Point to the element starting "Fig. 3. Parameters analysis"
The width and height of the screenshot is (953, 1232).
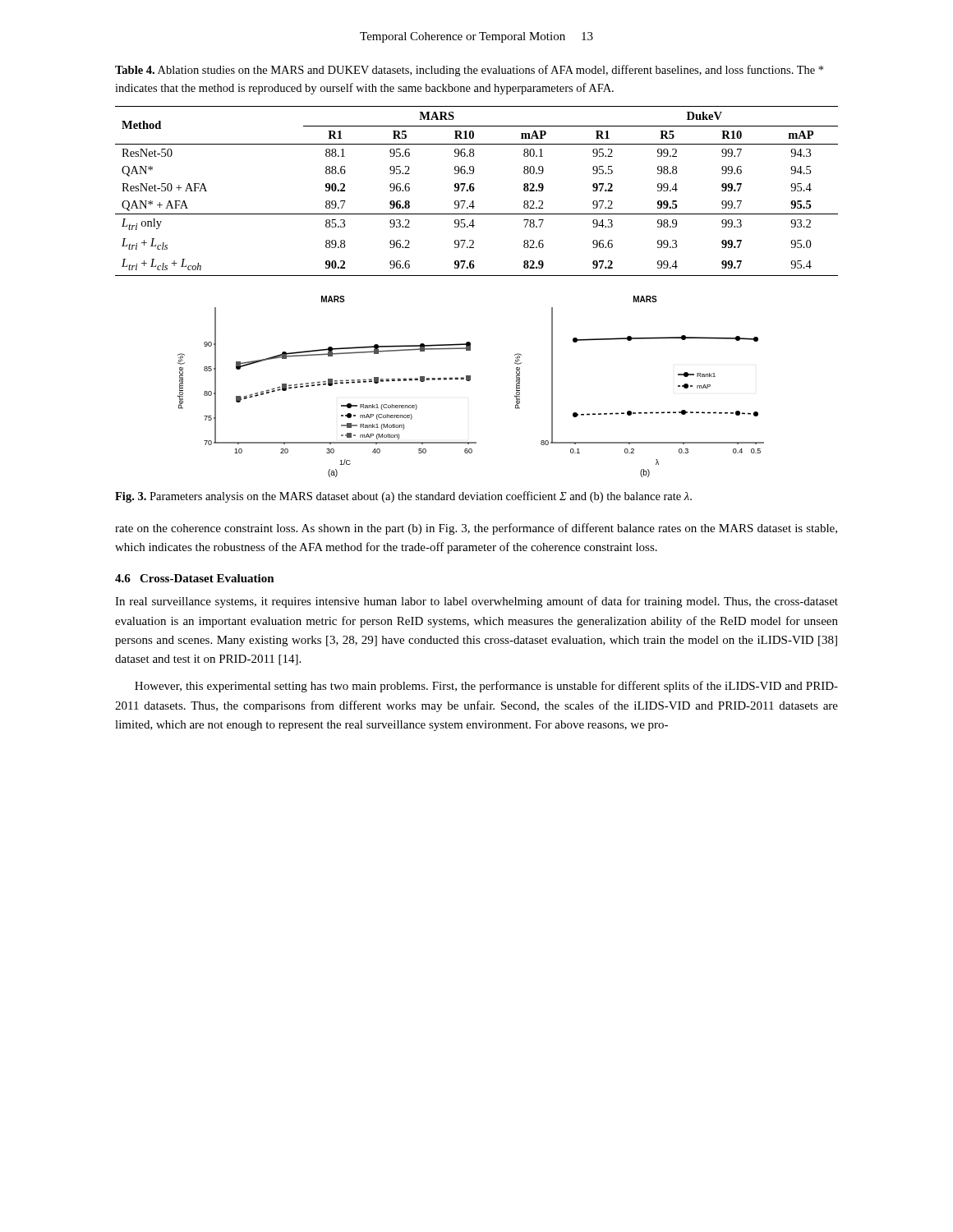pyautogui.click(x=404, y=496)
